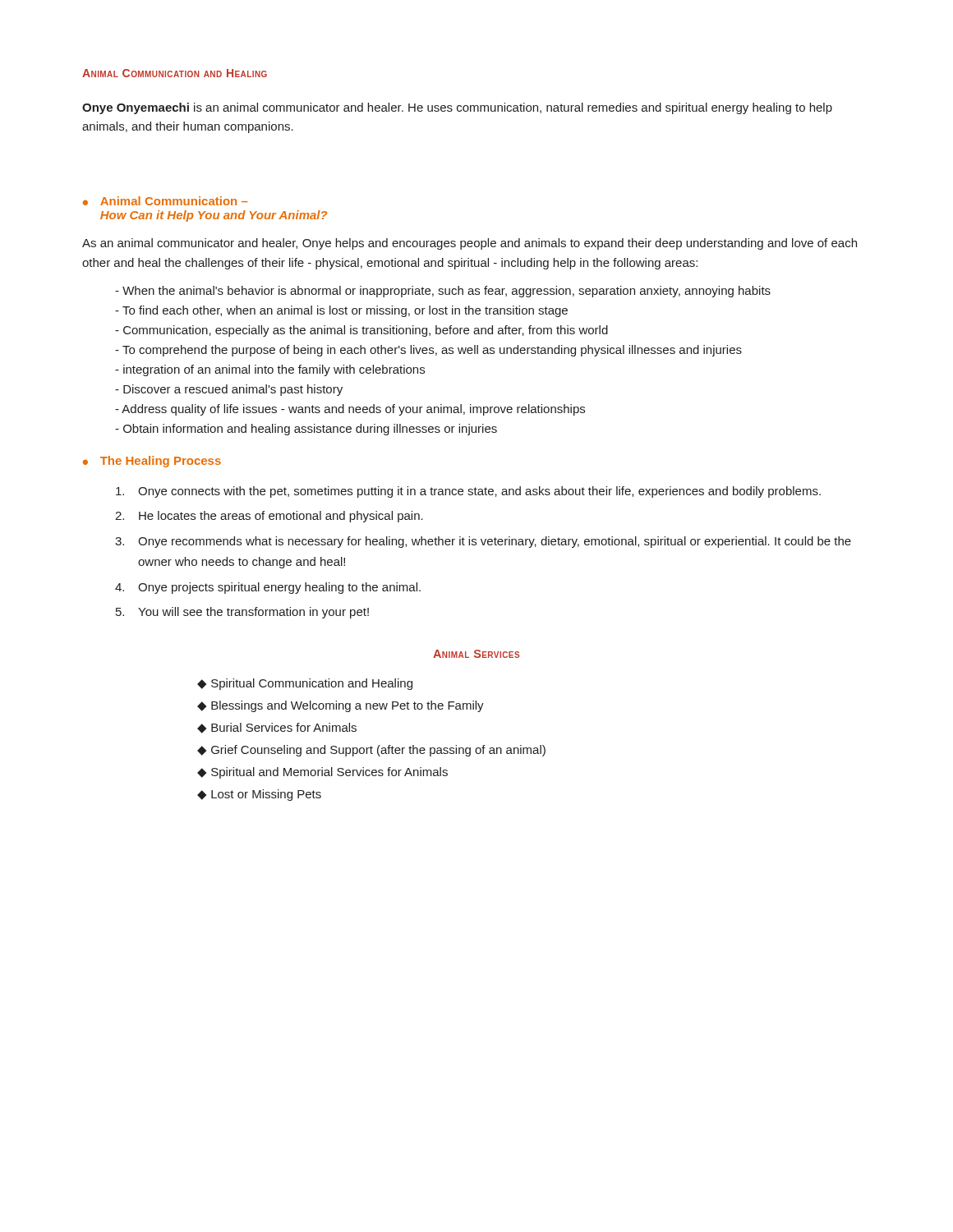The width and height of the screenshot is (953, 1232).
Task: Locate the text "• The Healing Process"
Action: 152,462
